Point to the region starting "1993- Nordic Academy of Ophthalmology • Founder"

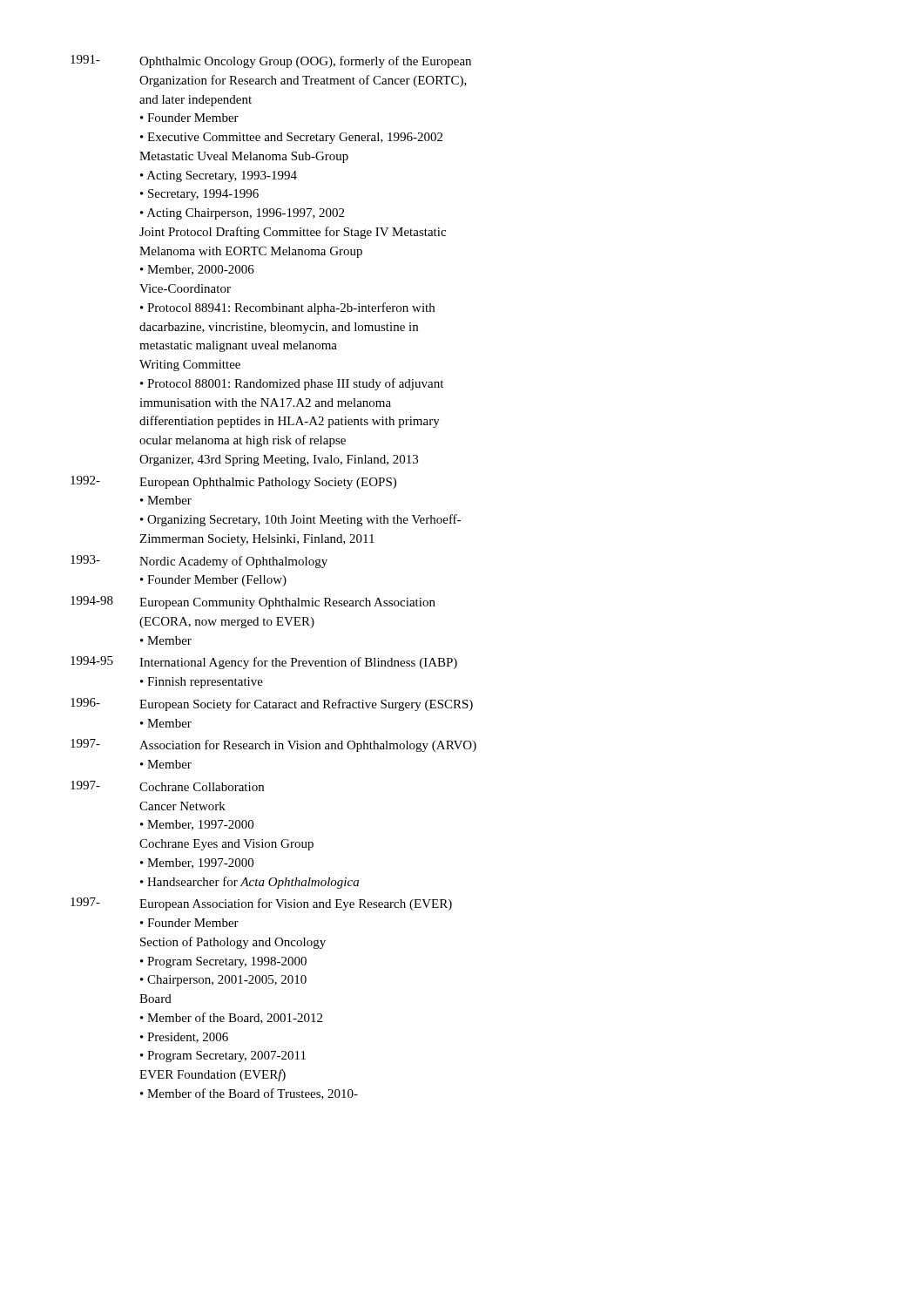pos(199,562)
